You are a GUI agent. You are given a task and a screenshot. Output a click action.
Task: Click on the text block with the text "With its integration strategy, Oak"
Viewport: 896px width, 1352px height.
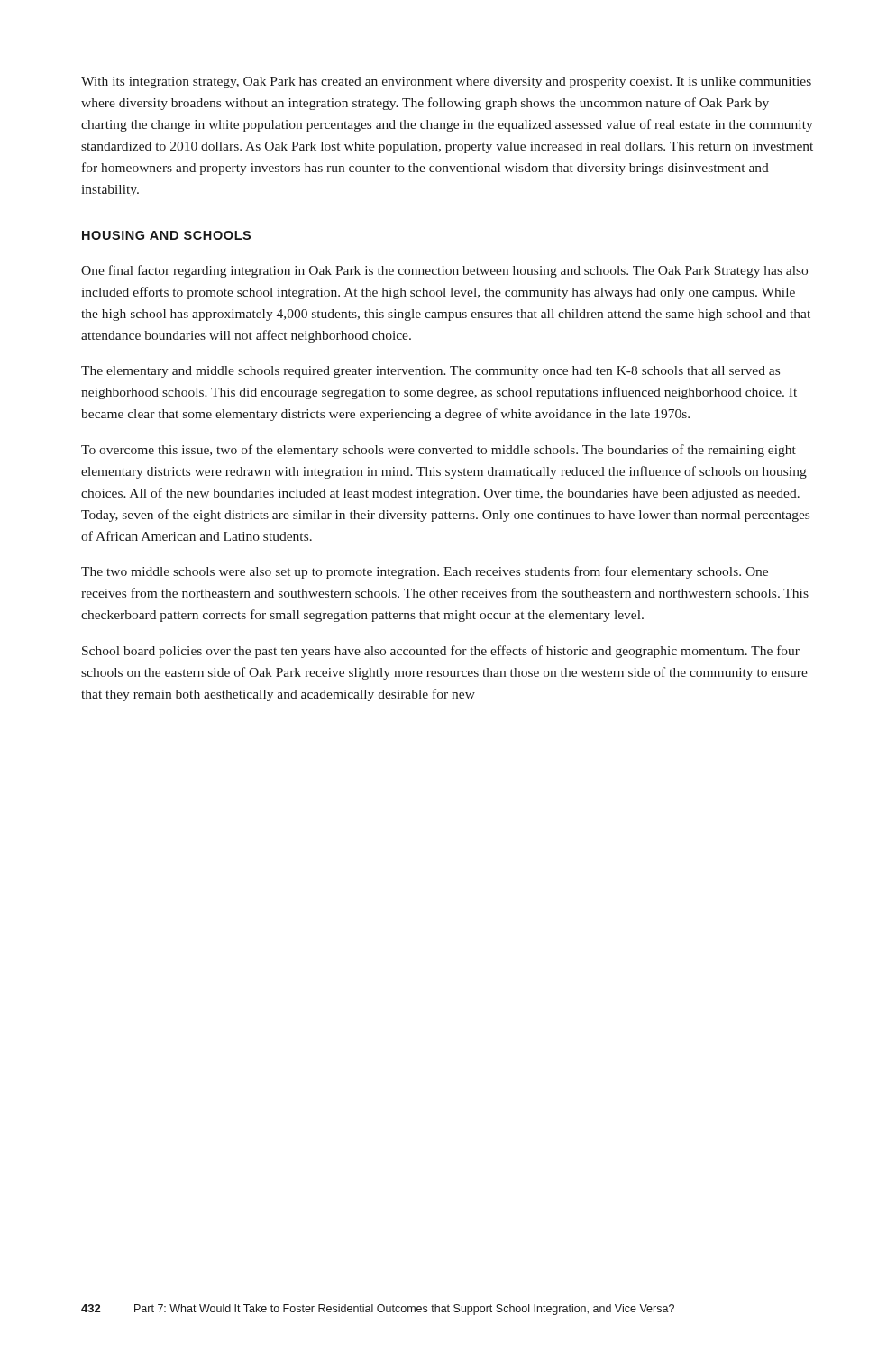click(x=448, y=135)
